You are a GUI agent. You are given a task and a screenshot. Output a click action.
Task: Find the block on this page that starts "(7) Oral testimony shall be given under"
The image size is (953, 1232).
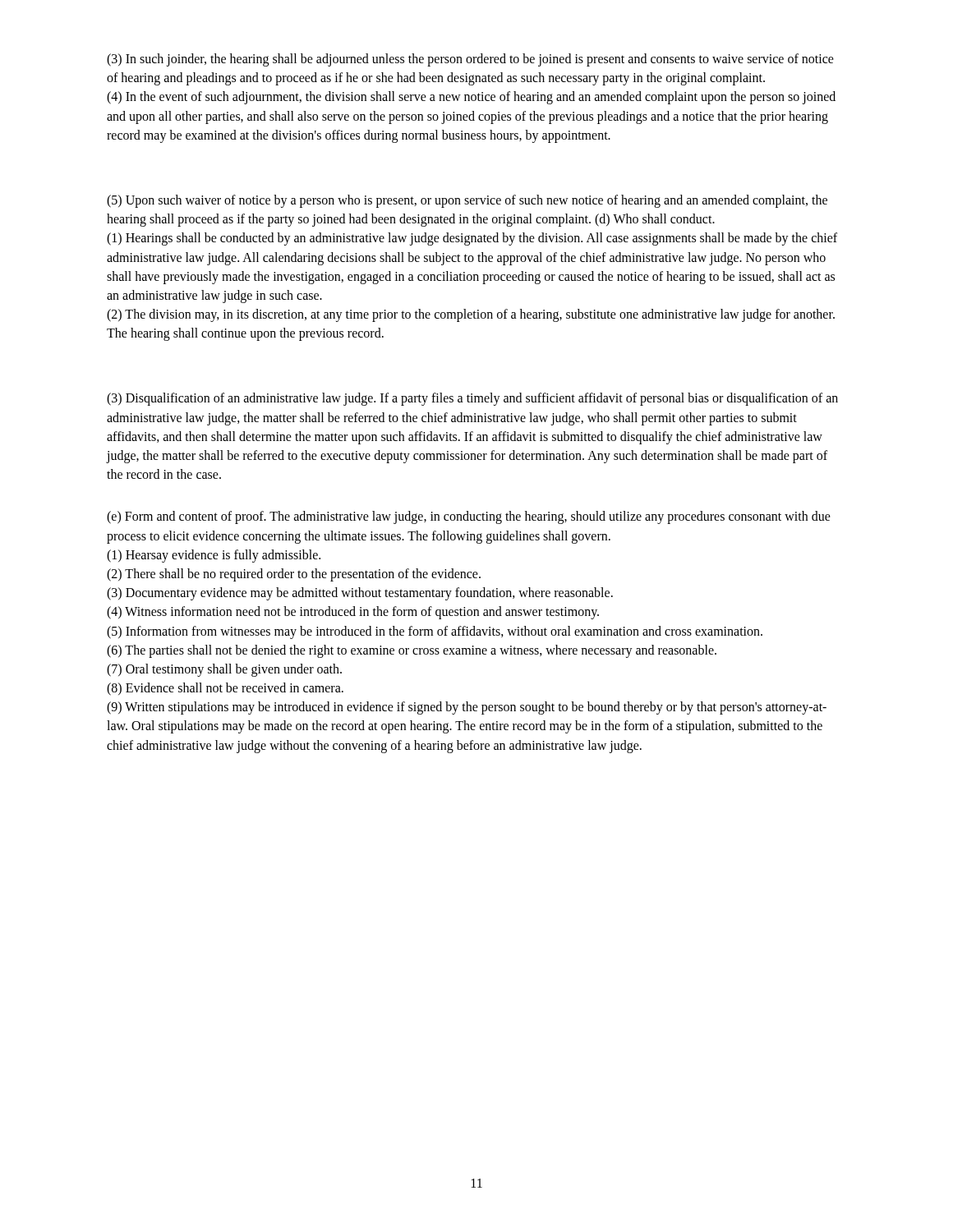tap(225, 669)
